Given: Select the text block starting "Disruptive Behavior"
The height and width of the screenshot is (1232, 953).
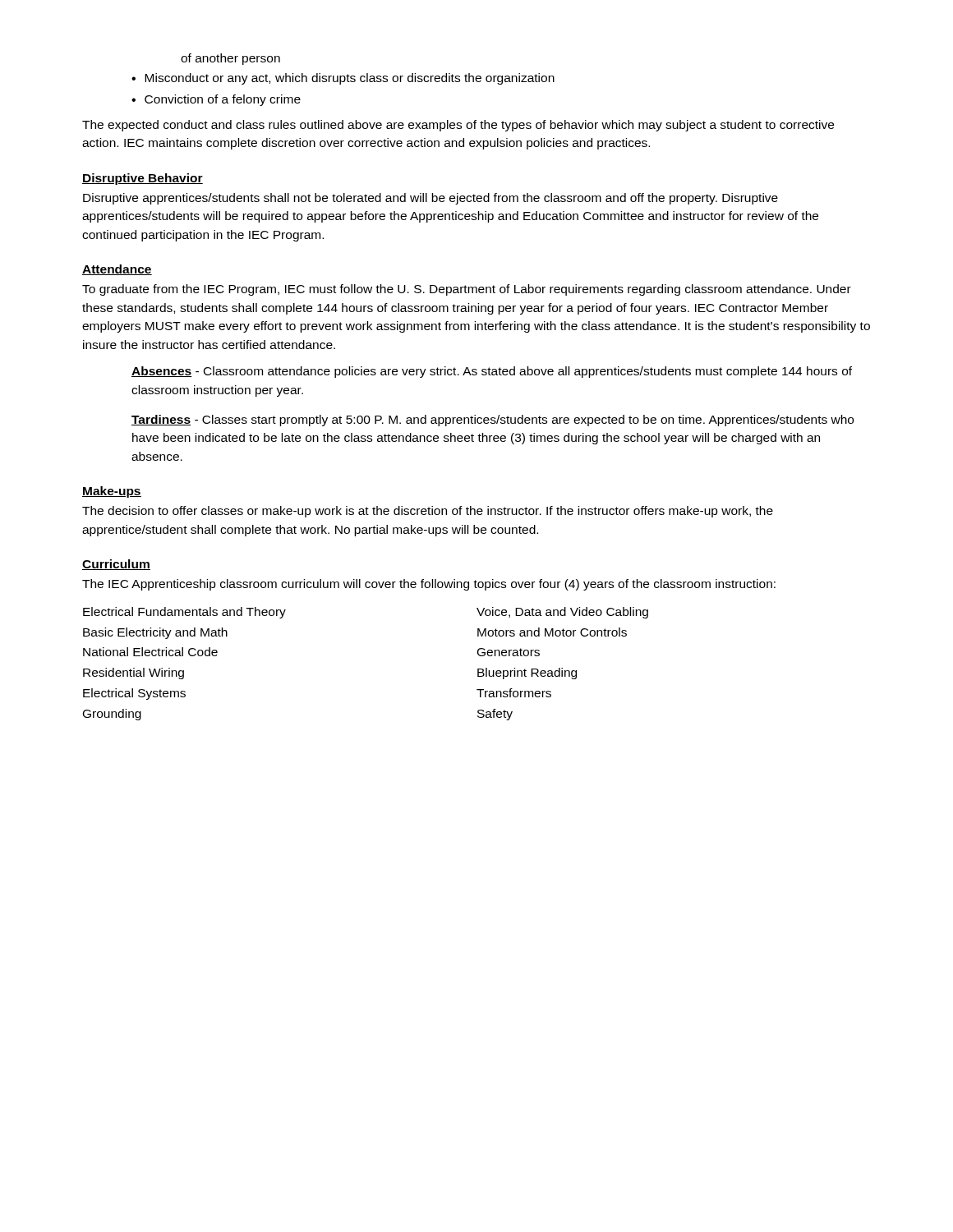Looking at the screenshot, I should click(x=142, y=178).
